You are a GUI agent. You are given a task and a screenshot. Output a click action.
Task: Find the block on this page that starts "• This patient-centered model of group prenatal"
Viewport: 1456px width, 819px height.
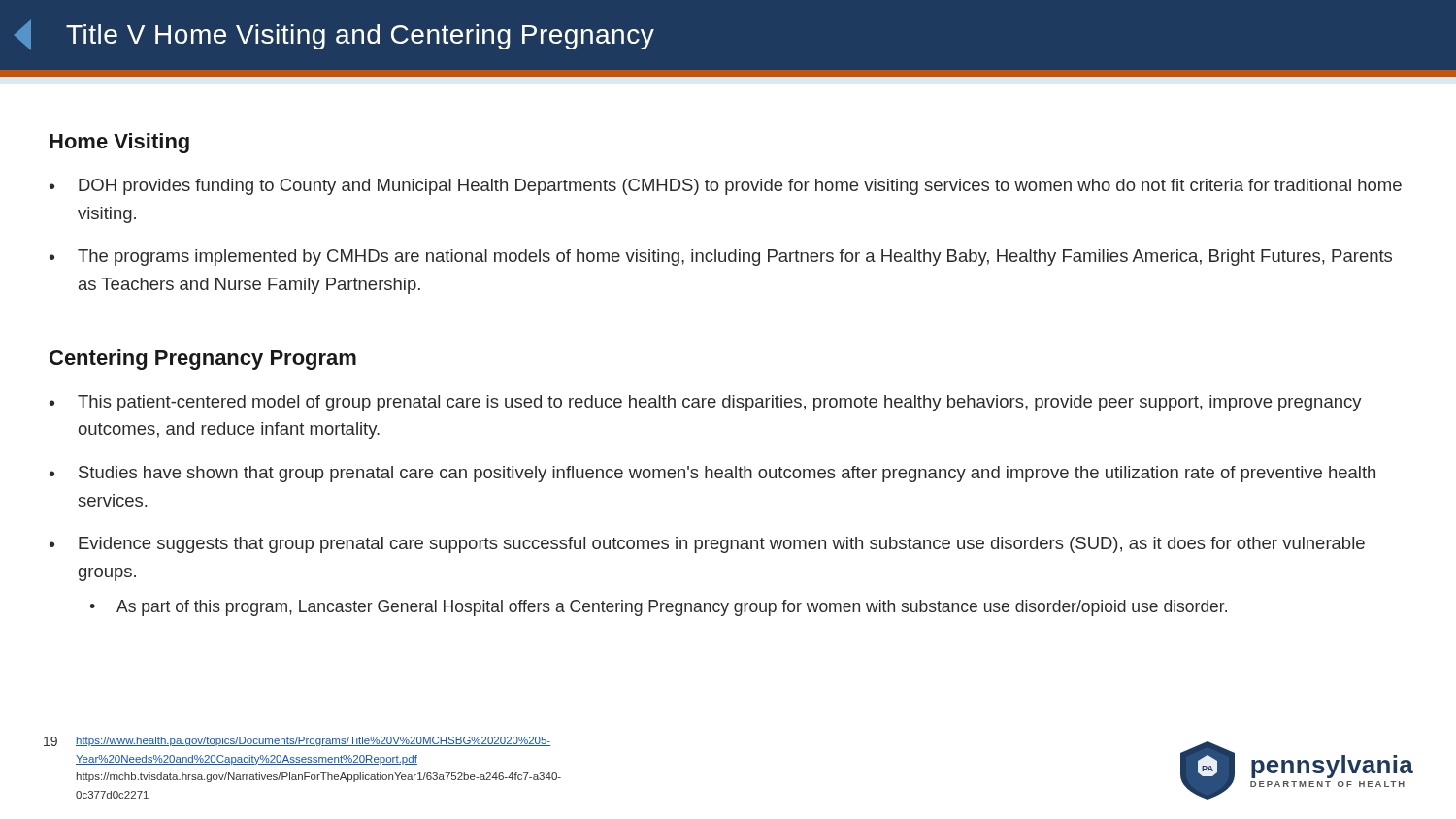[x=728, y=416]
